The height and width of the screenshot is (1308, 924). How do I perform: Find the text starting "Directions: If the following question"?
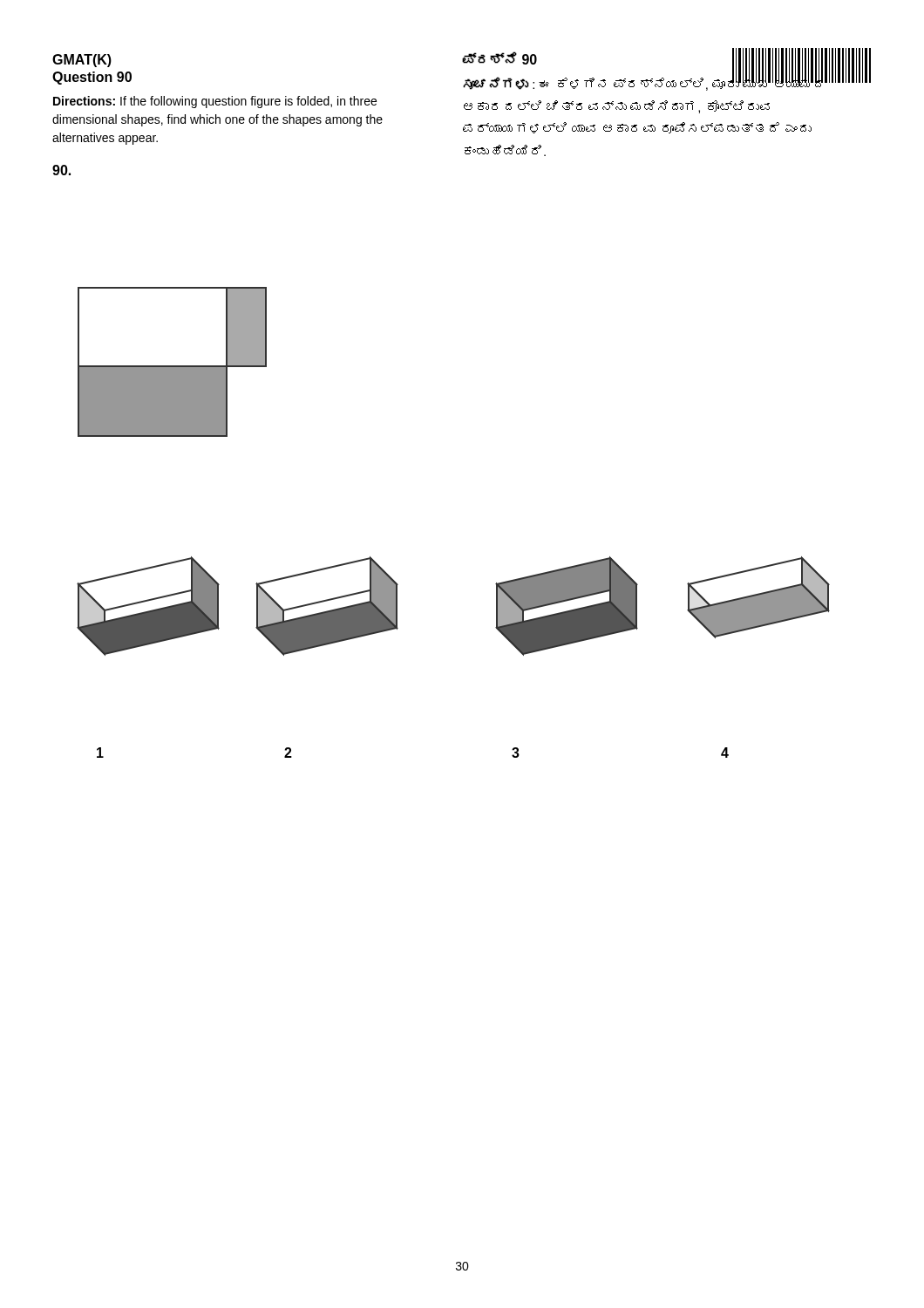coord(218,119)
